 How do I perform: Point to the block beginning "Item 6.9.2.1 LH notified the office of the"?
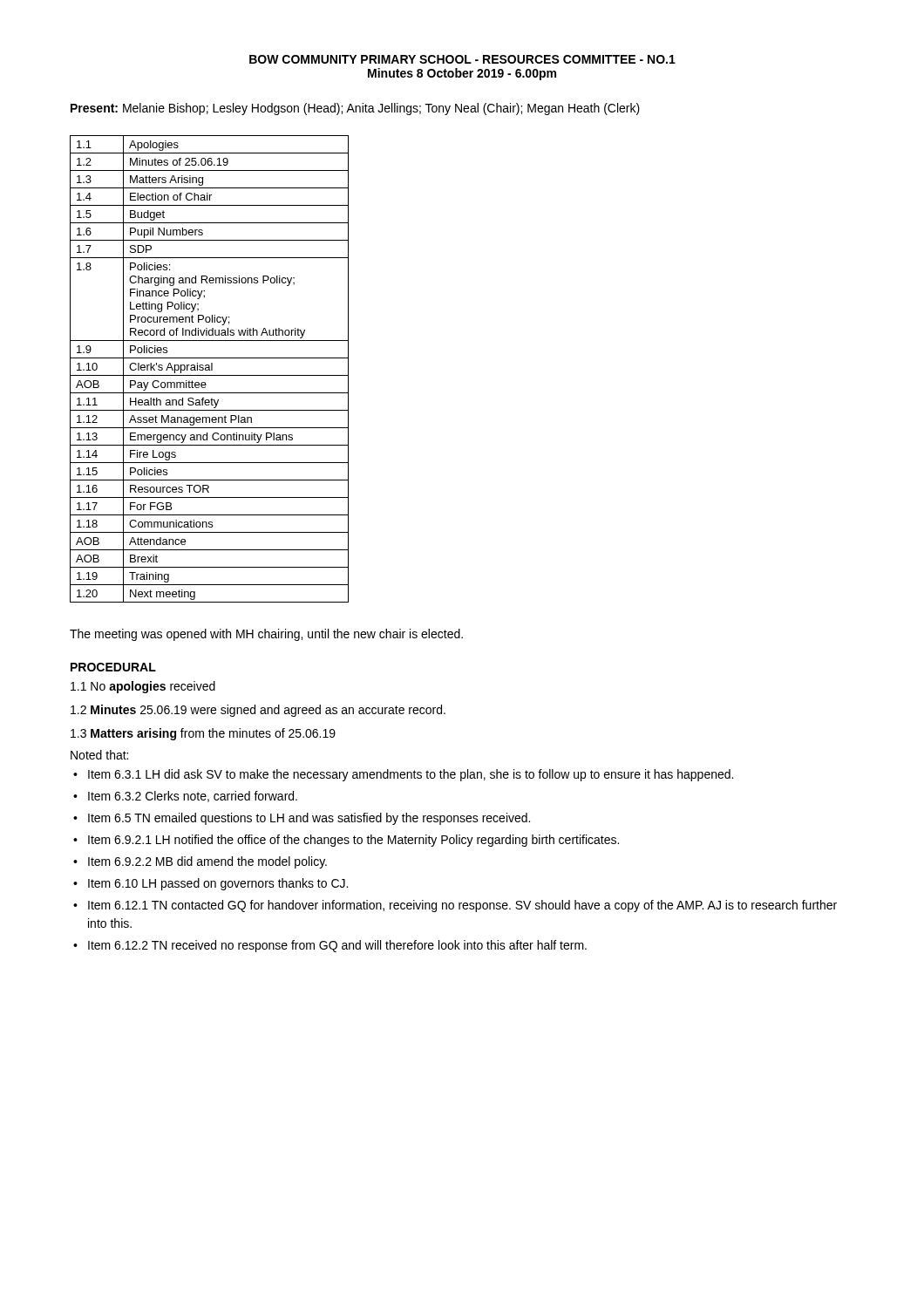(354, 840)
